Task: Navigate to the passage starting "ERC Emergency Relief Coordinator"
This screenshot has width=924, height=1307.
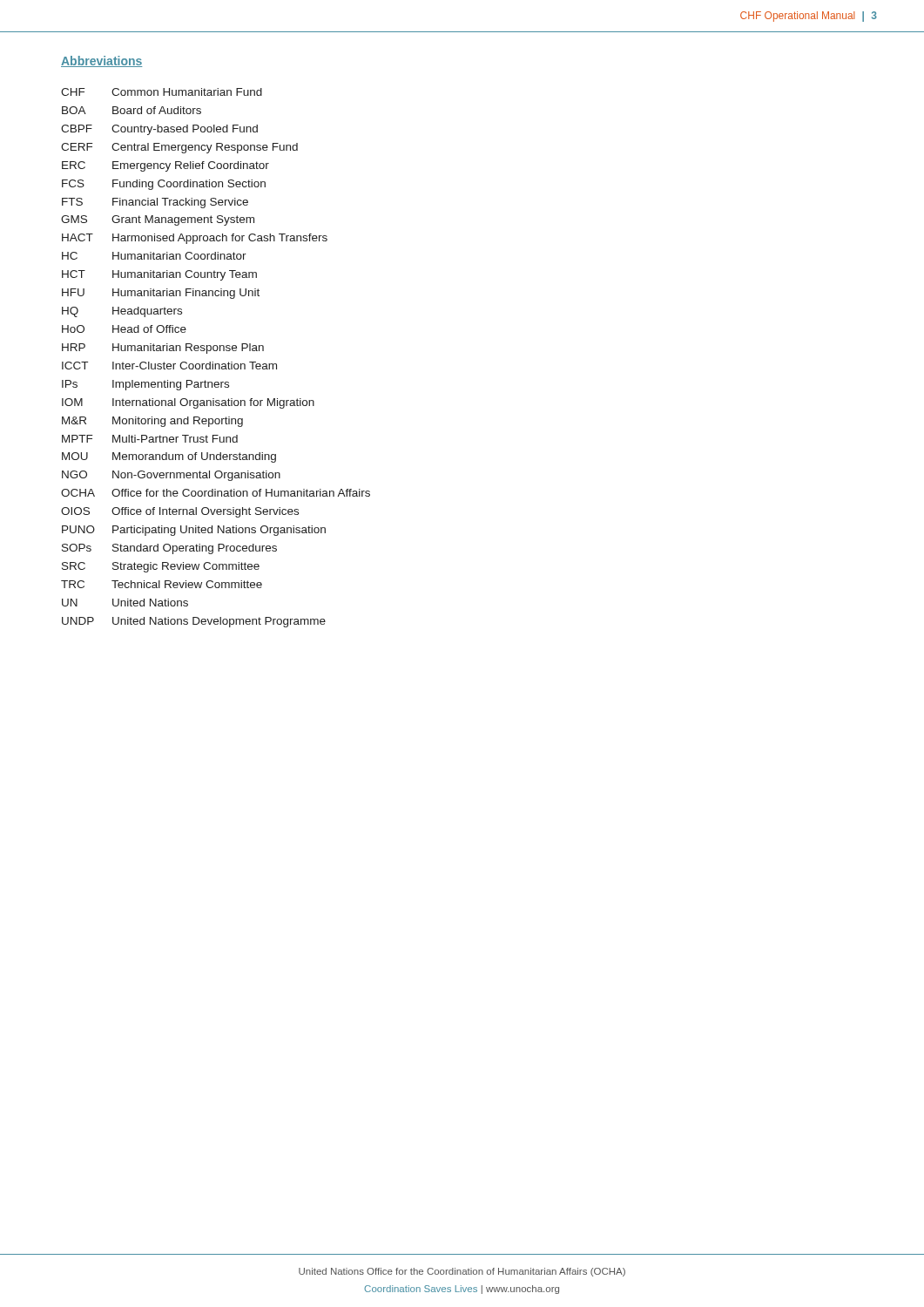Action: coord(165,166)
